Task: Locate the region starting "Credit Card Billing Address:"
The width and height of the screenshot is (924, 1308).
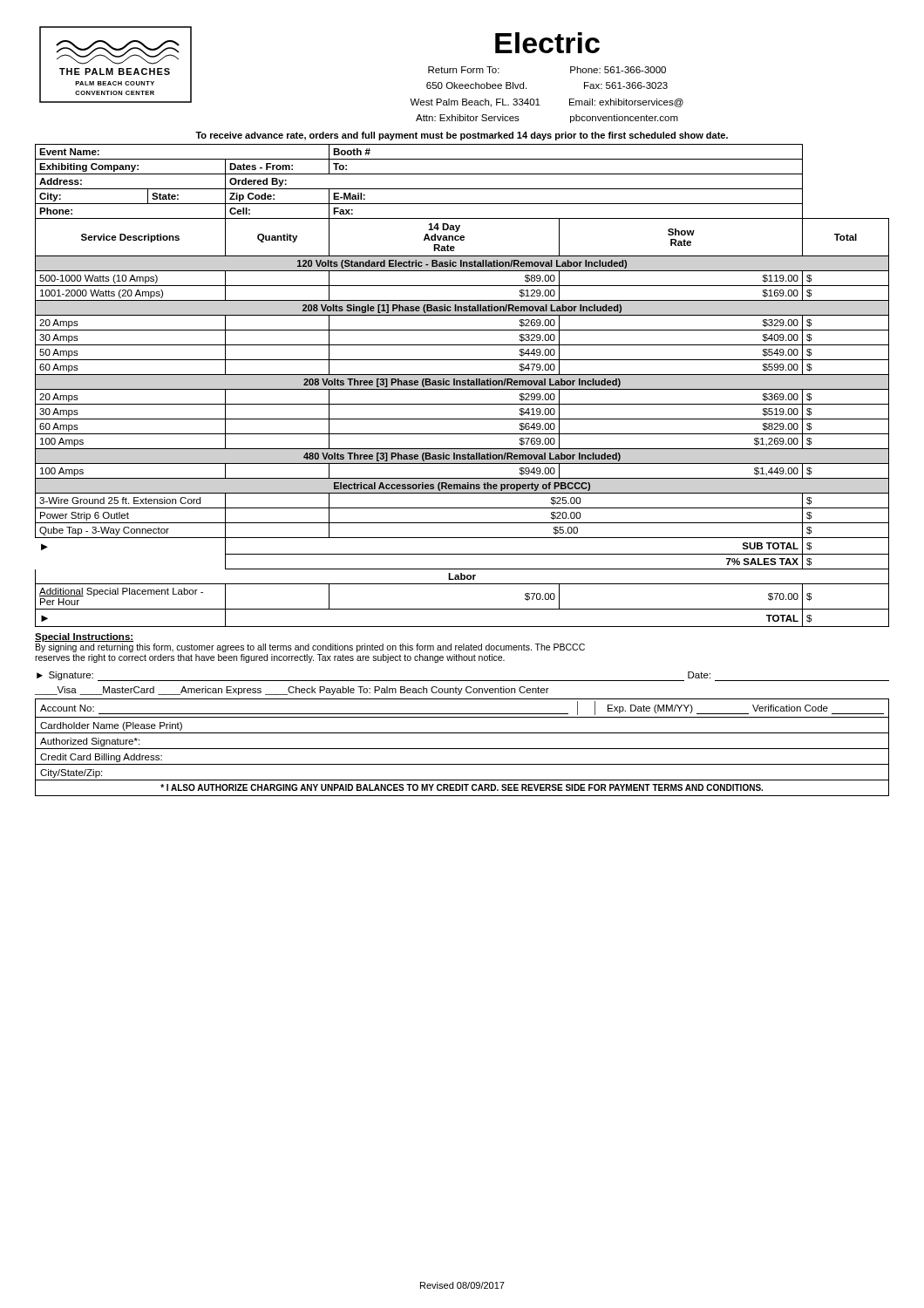Action: [x=462, y=756]
